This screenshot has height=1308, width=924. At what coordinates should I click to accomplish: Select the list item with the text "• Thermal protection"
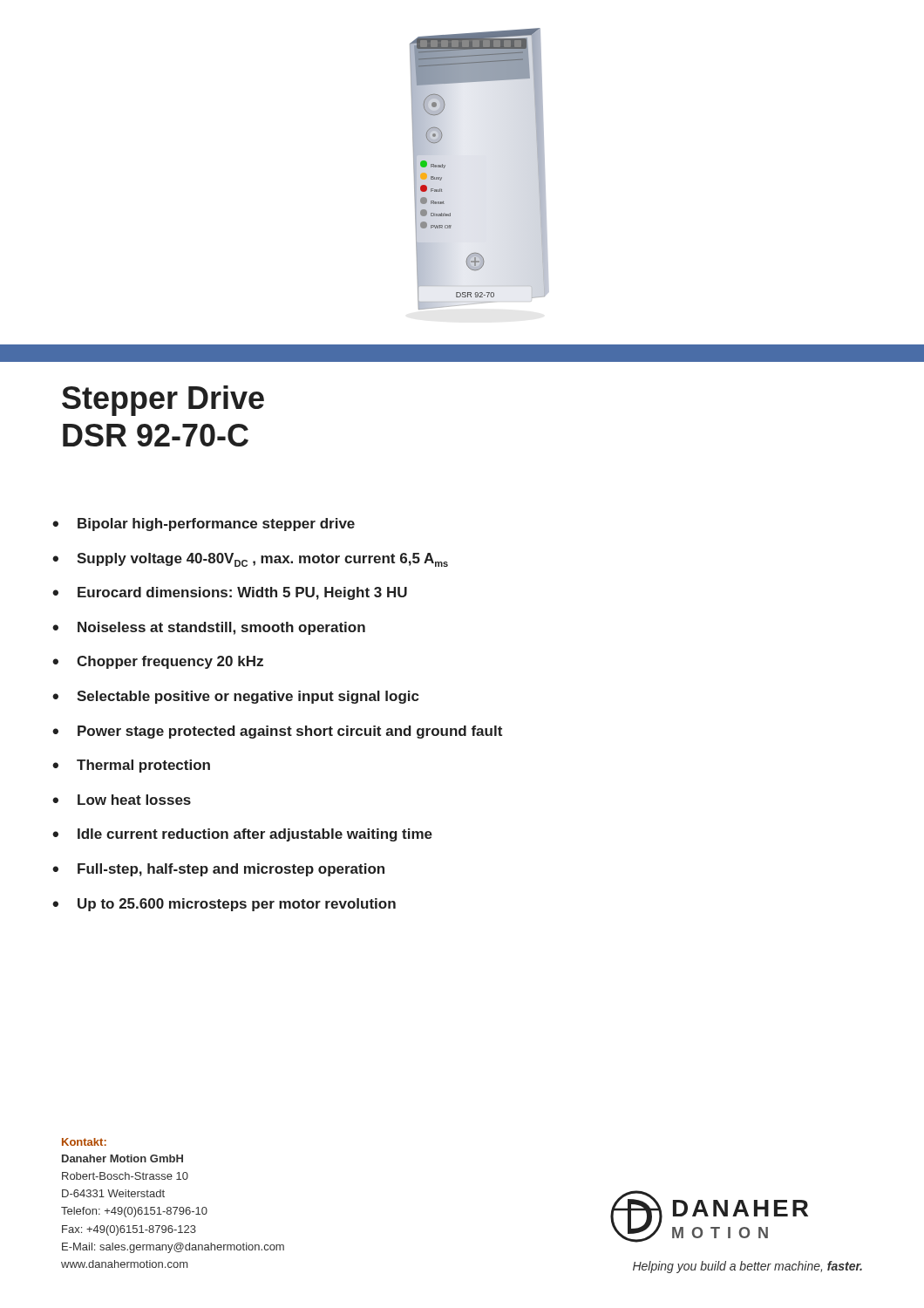pos(132,767)
